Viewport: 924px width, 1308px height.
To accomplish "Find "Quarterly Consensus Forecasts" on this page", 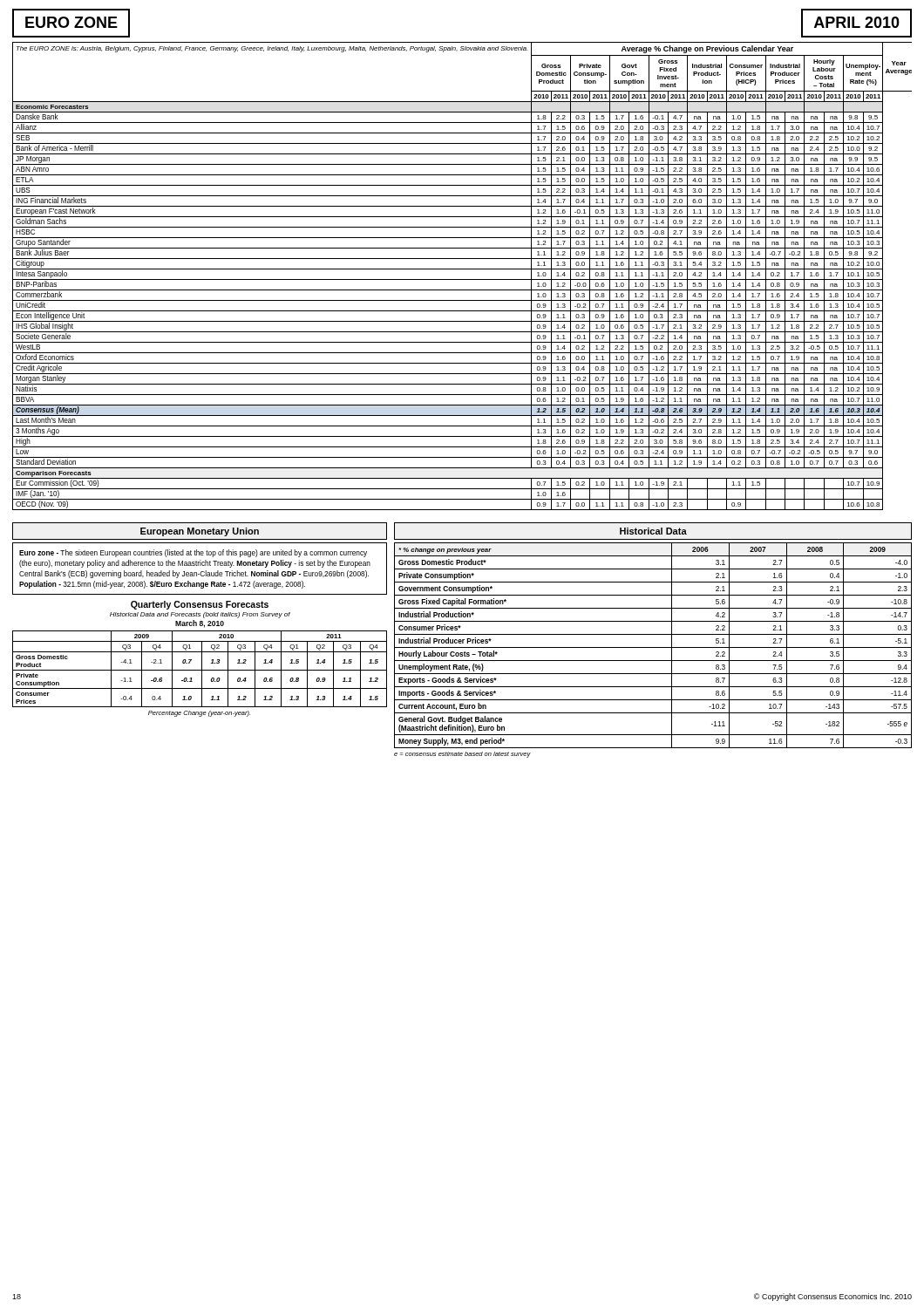I will tap(200, 604).
